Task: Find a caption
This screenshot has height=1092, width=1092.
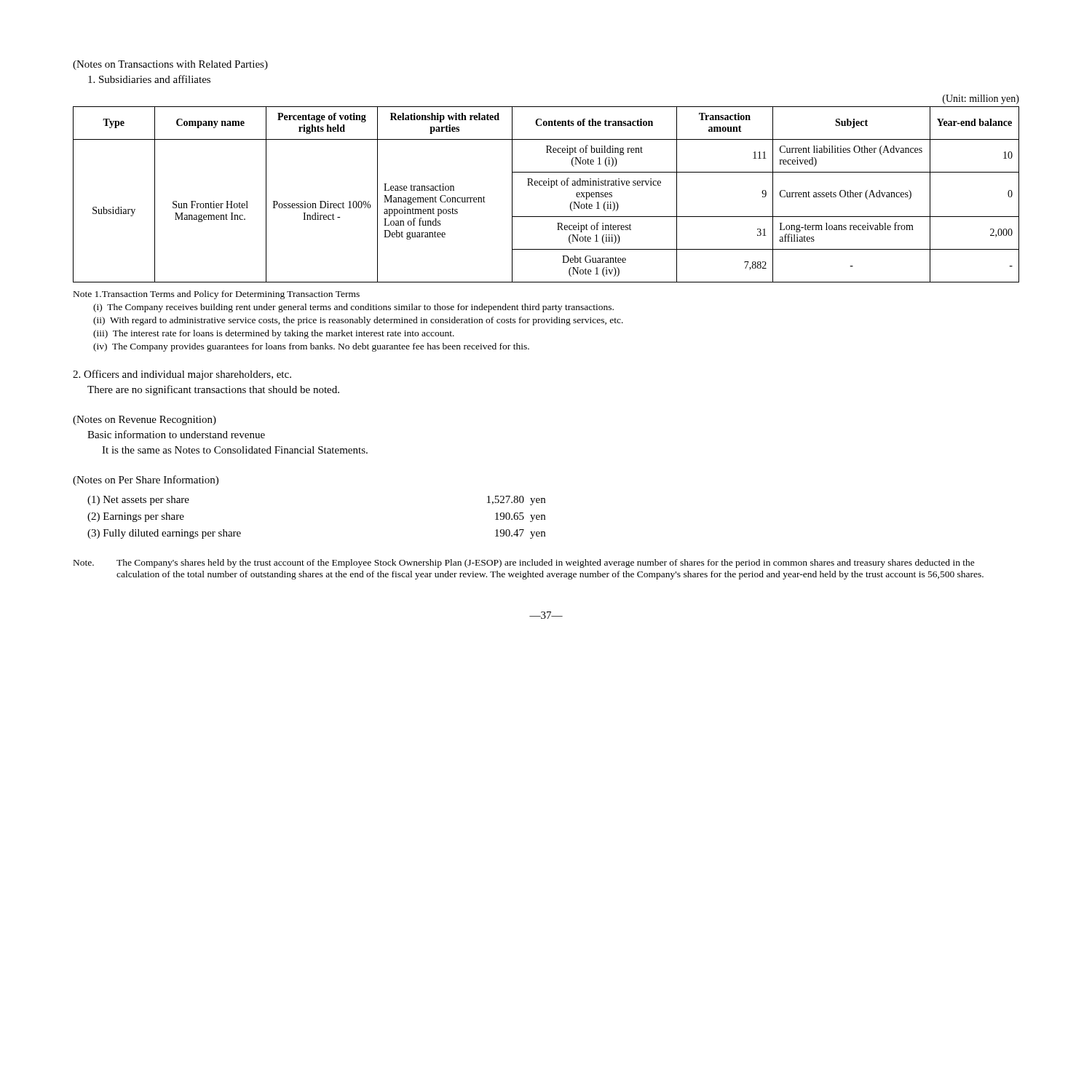Action: (x=981, y=99)
